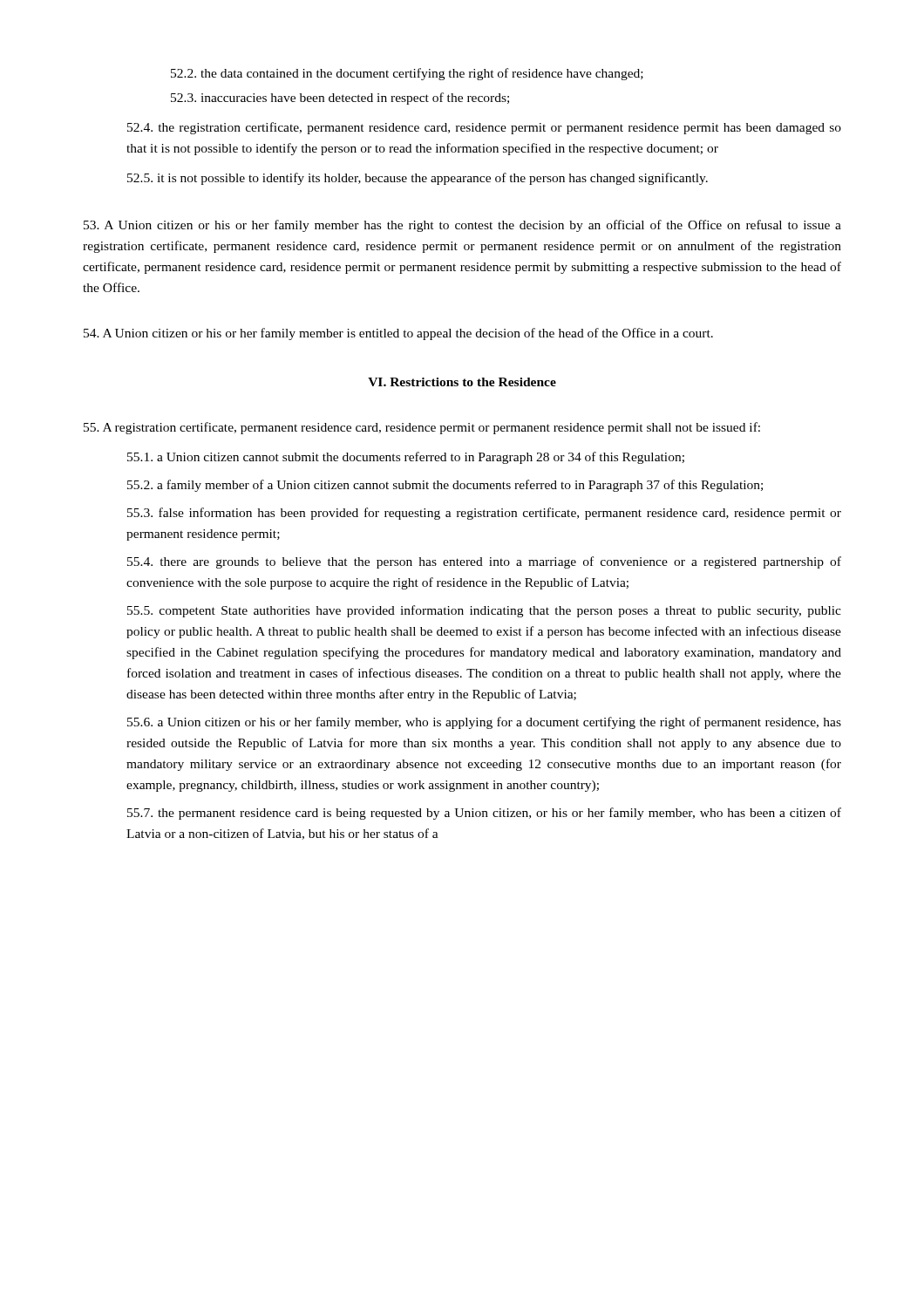Screen dimensions: 1308x924
Task: Locate the passage starting "52.4. the registration certificate, permanent residence card, residence"
Action: (x=484, y=137)
